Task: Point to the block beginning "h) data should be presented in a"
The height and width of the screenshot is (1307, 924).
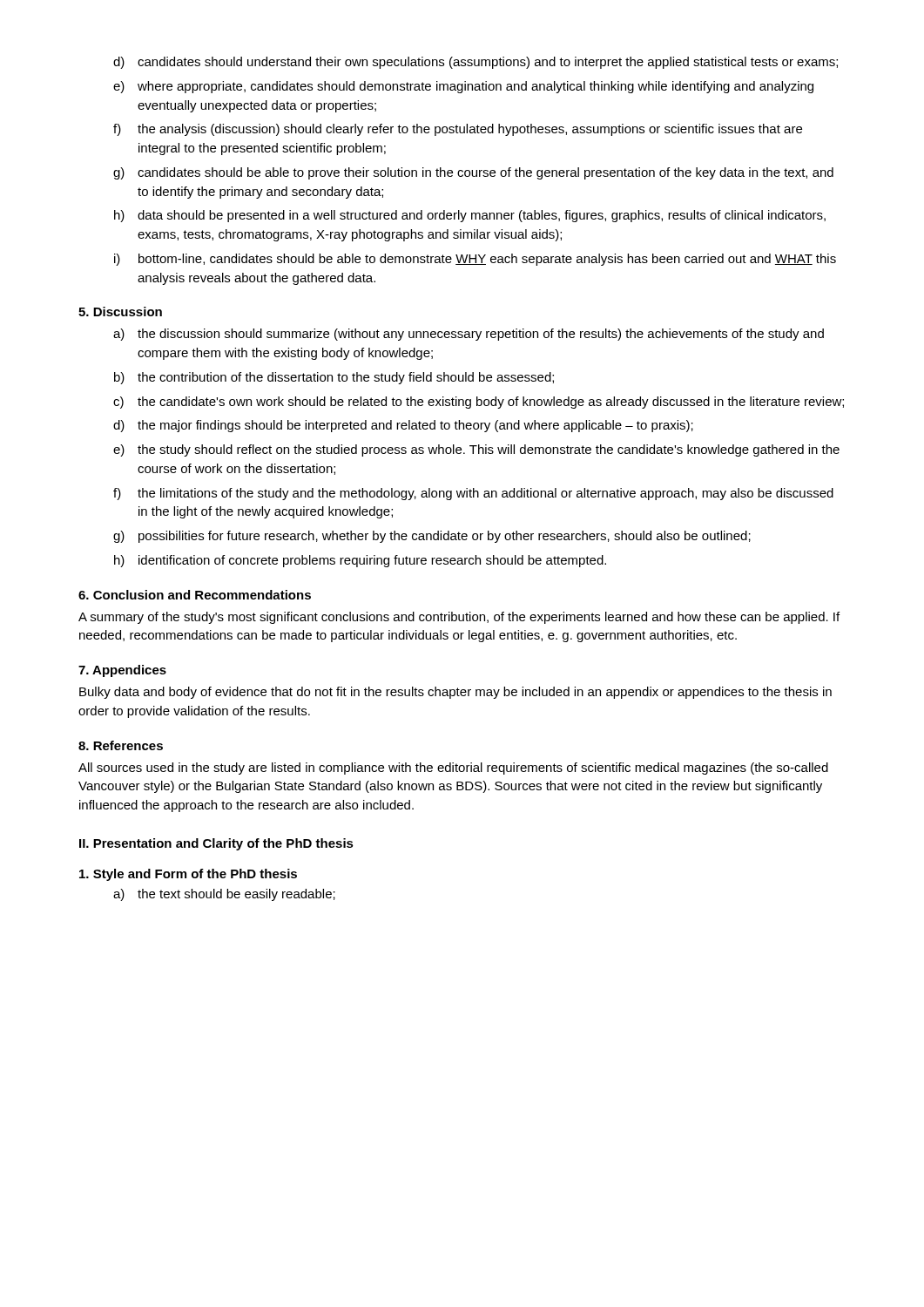Action: coord(479,225)
